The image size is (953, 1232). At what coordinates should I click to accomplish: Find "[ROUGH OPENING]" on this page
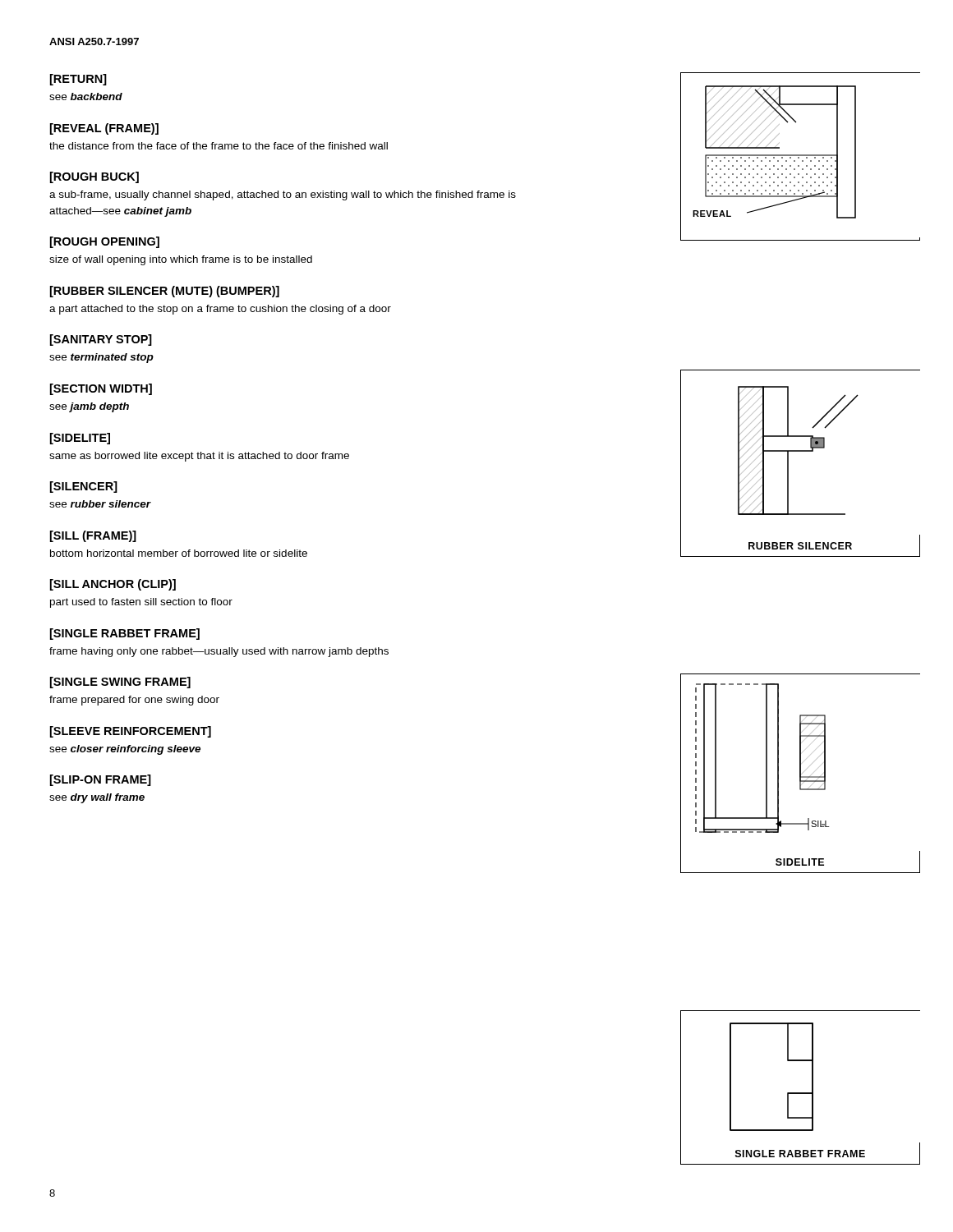click(105, 242)
